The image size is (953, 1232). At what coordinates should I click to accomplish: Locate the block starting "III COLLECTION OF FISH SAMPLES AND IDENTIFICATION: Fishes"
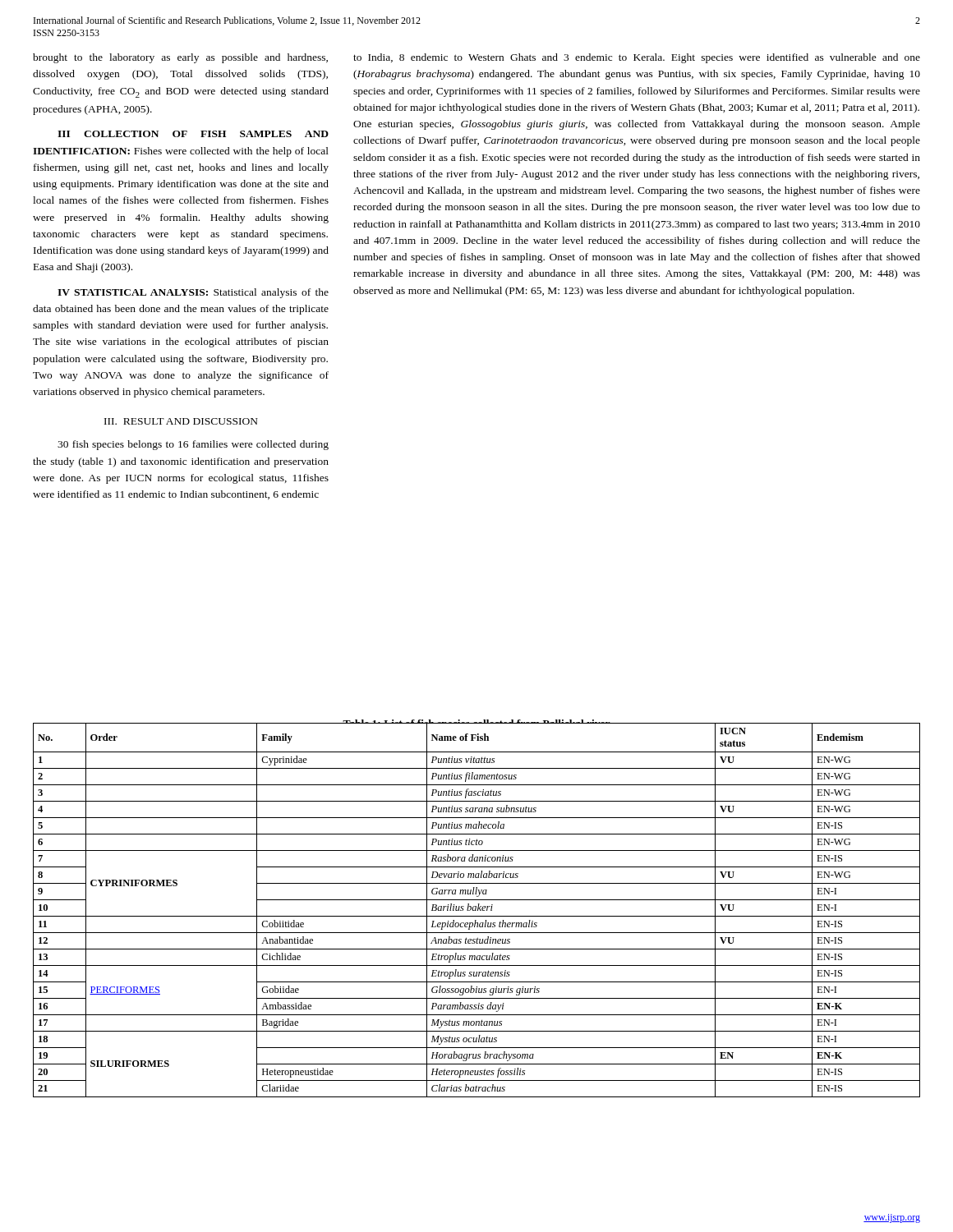[x=181, y=201]
